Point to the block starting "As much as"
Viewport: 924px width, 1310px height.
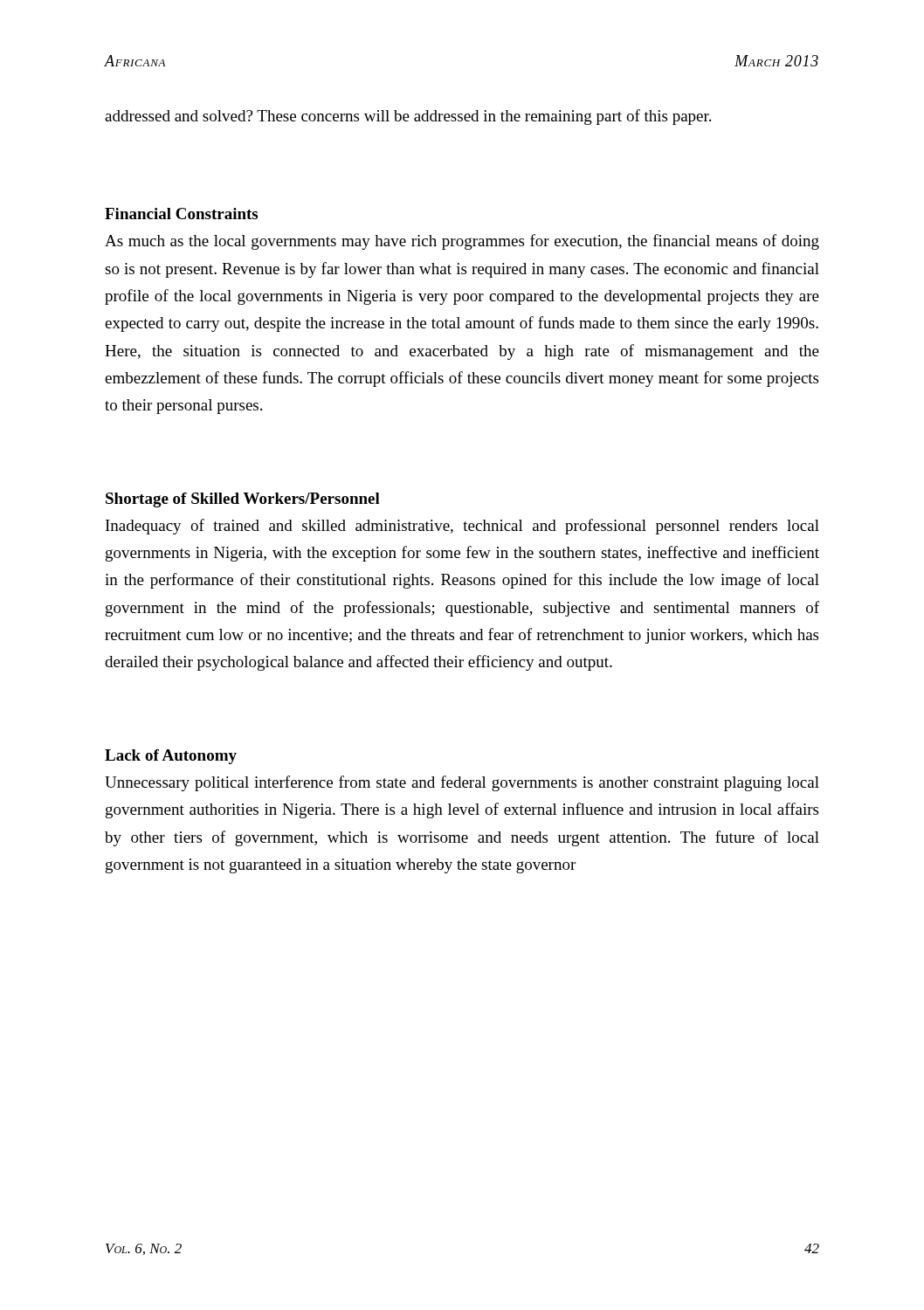click(x=462, y=323)
